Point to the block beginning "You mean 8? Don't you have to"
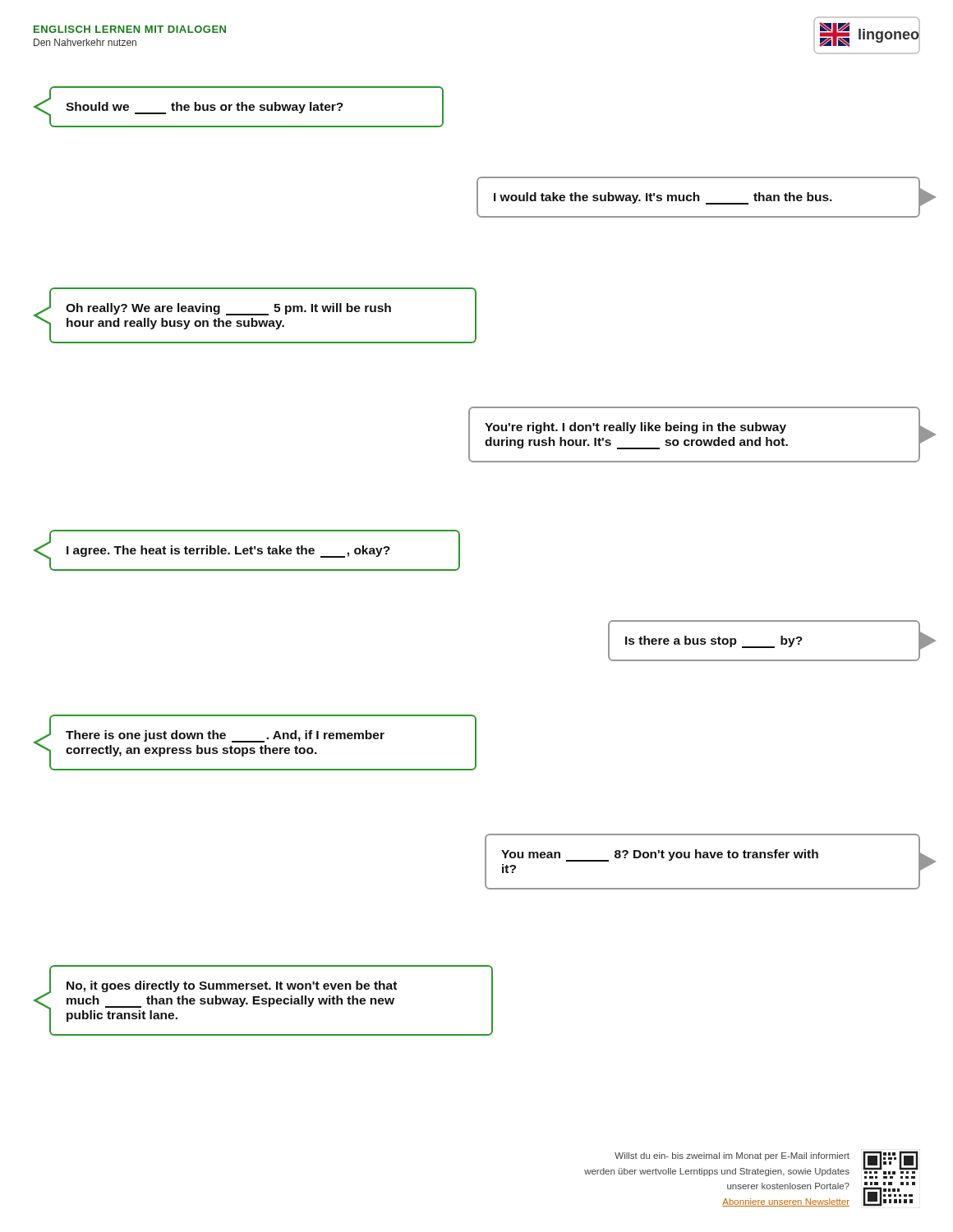The width and height of the screenshot is (953, 1232). click(711, 861)
